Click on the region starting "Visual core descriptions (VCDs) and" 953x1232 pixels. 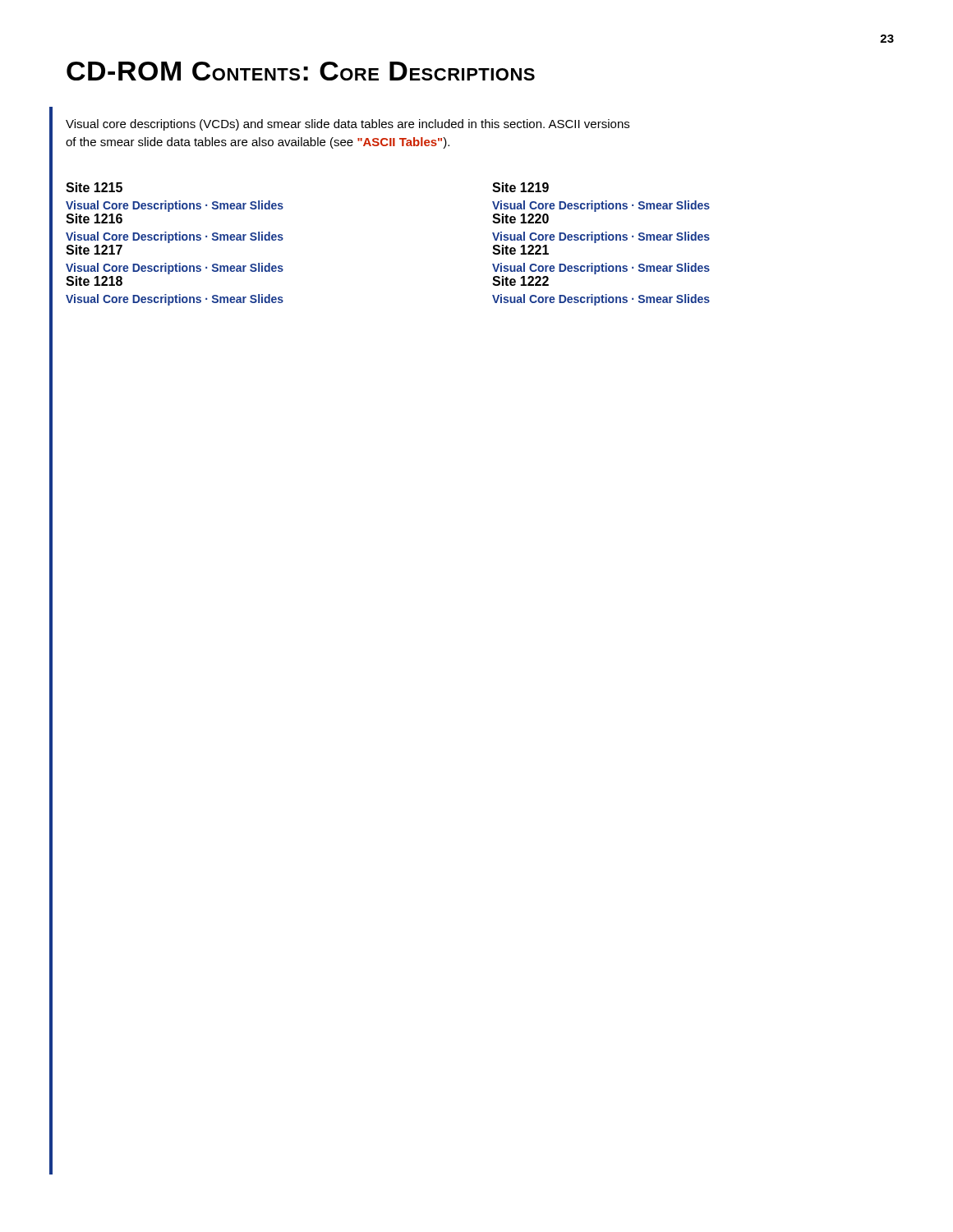[348, 133]
